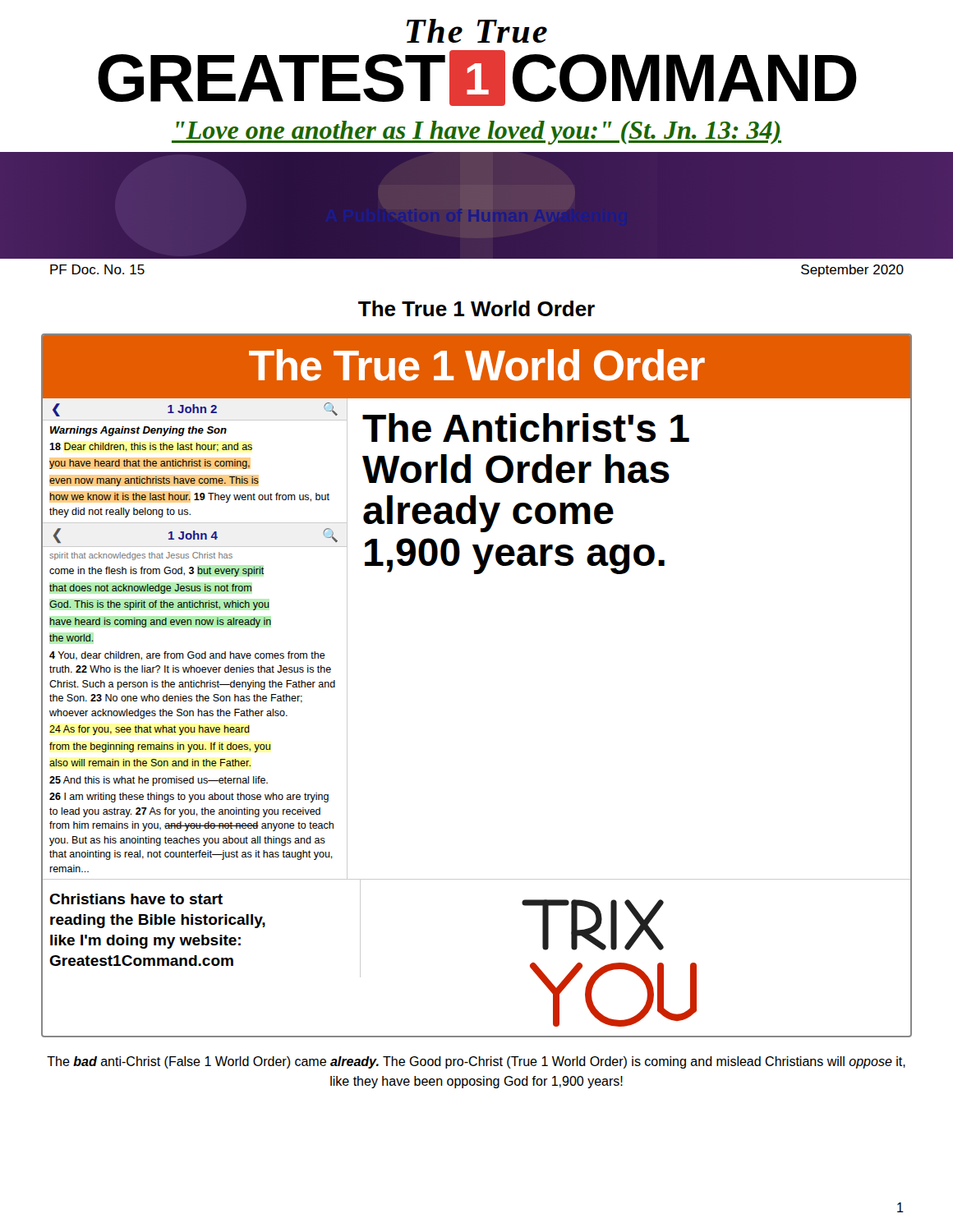Select the title
Image resolution: width=953 pixels, height=1232 pixels.
coord(476,62)
